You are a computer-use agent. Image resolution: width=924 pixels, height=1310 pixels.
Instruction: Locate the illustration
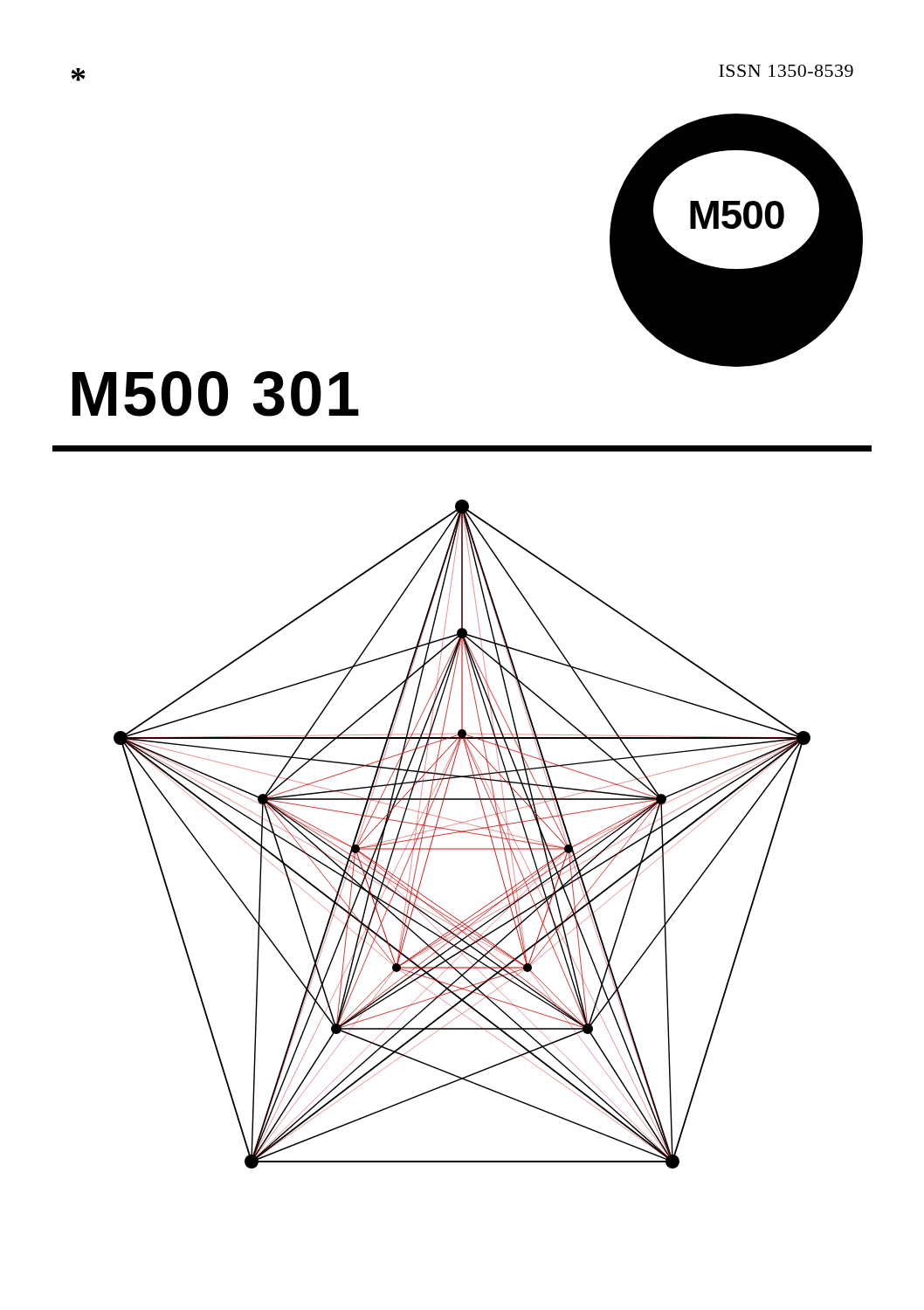736,231
